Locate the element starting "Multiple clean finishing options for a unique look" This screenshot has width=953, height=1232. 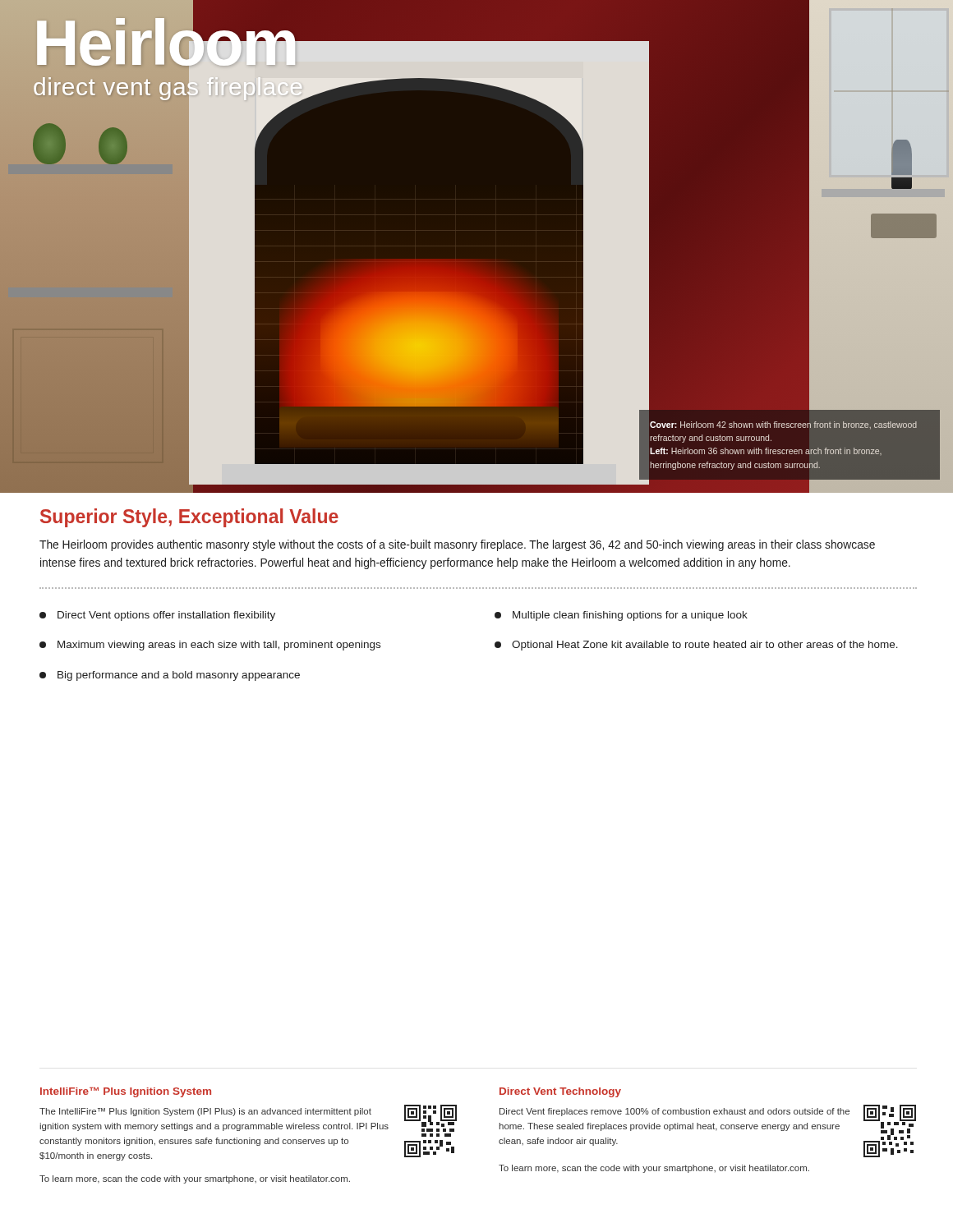pos(621,615)
